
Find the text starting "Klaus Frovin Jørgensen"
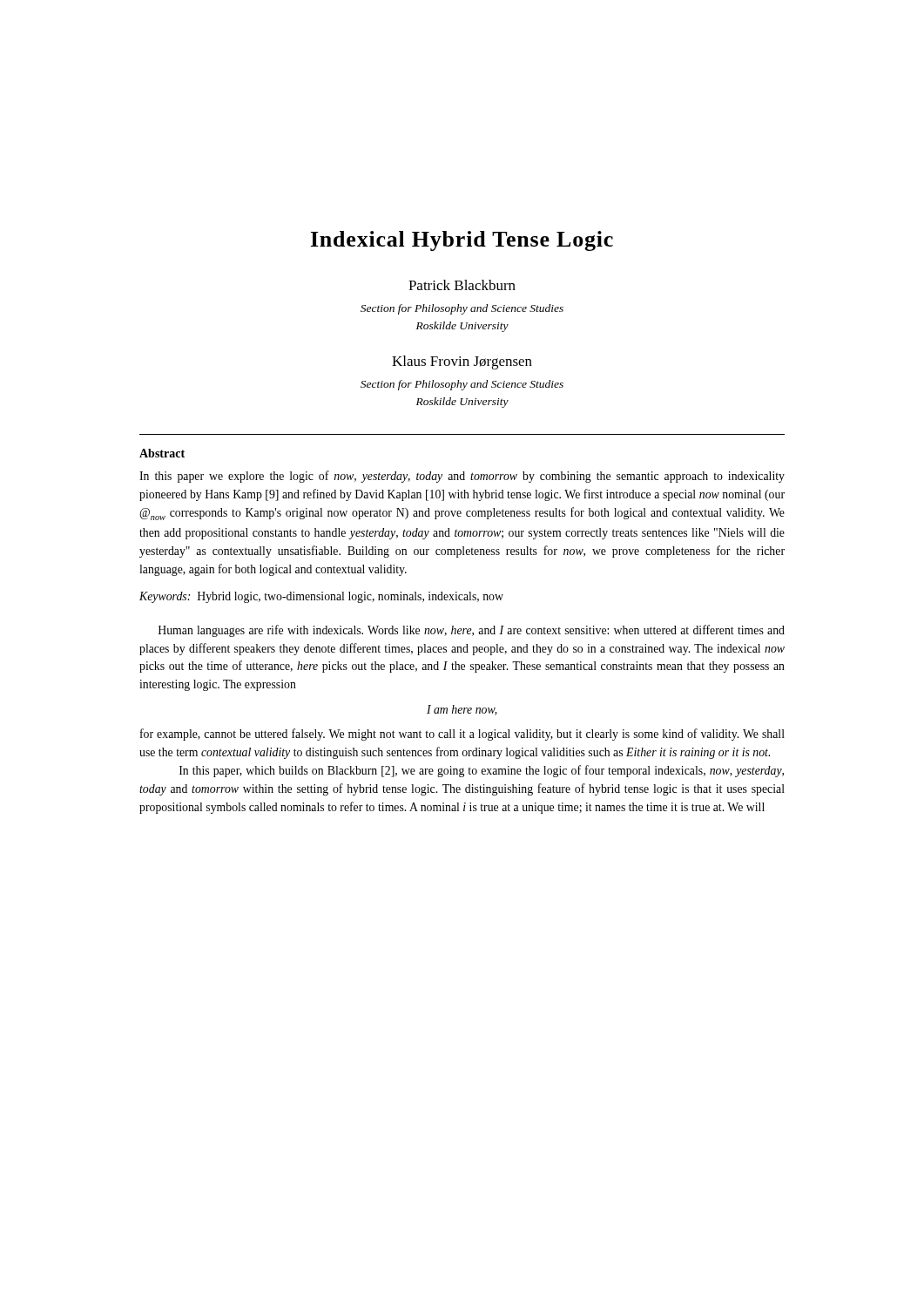[462, 381]
